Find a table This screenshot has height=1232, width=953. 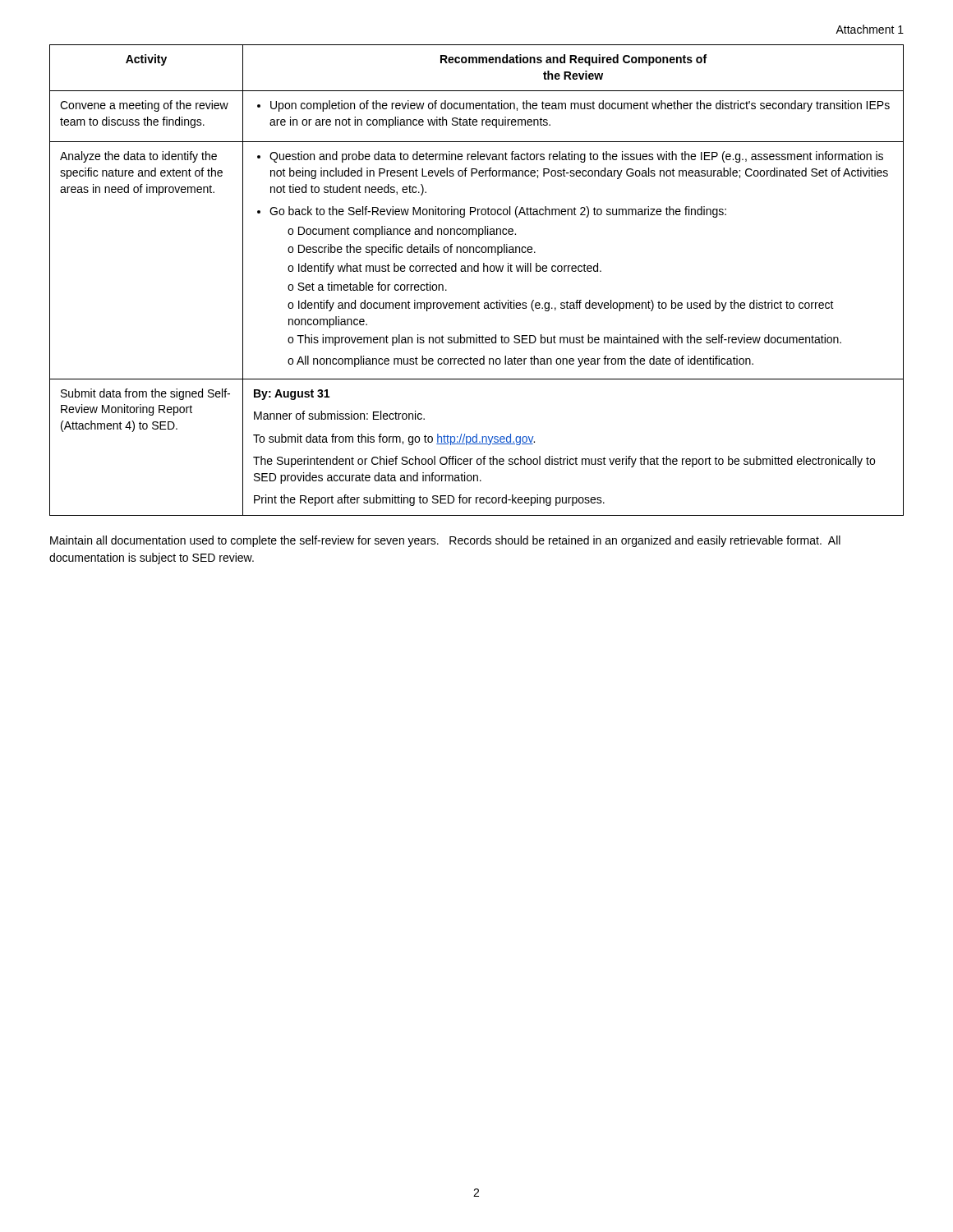tap(476, 280)
